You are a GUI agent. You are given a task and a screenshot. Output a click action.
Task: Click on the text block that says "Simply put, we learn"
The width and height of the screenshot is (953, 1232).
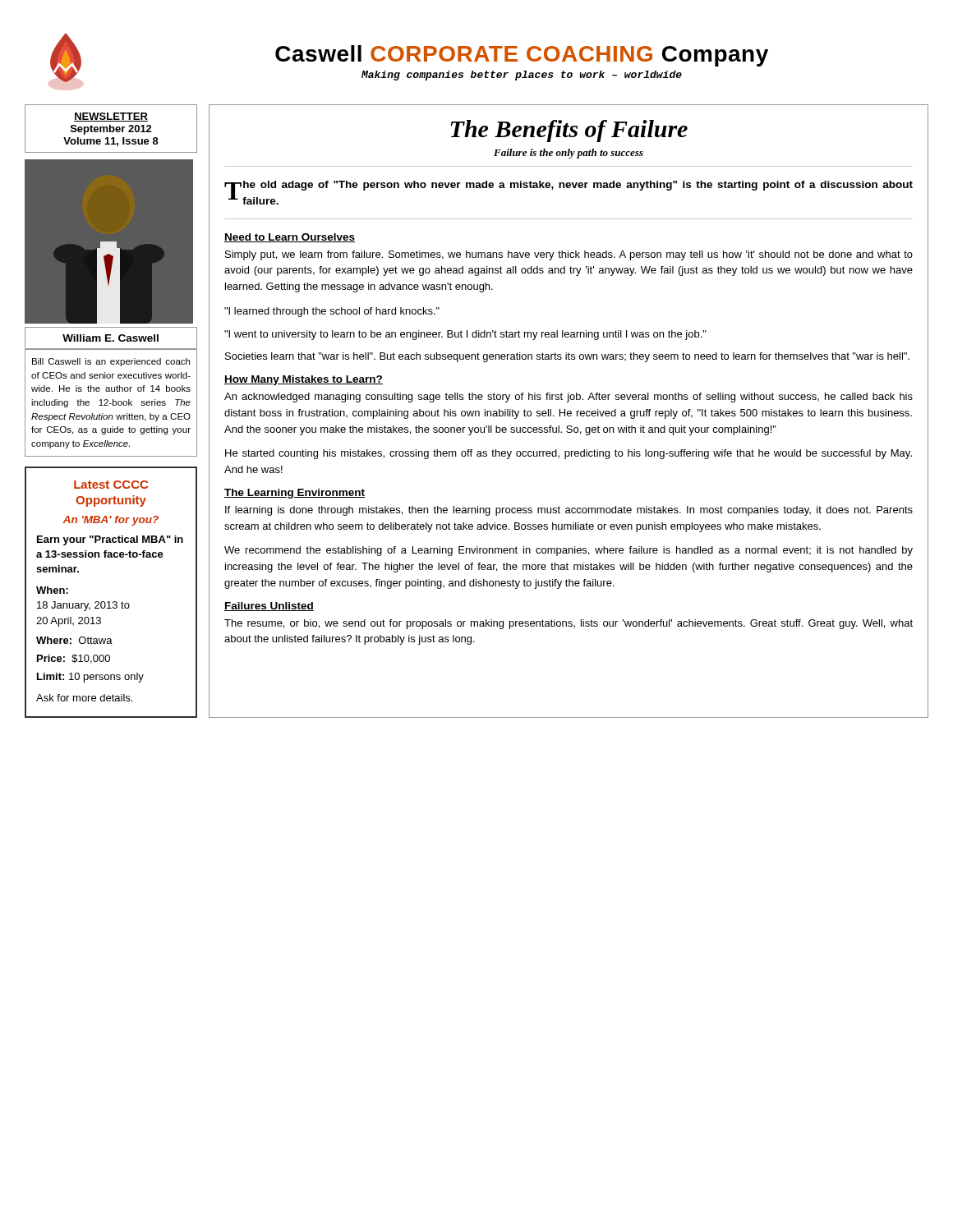pyautogui.click(x=569, y=270)
